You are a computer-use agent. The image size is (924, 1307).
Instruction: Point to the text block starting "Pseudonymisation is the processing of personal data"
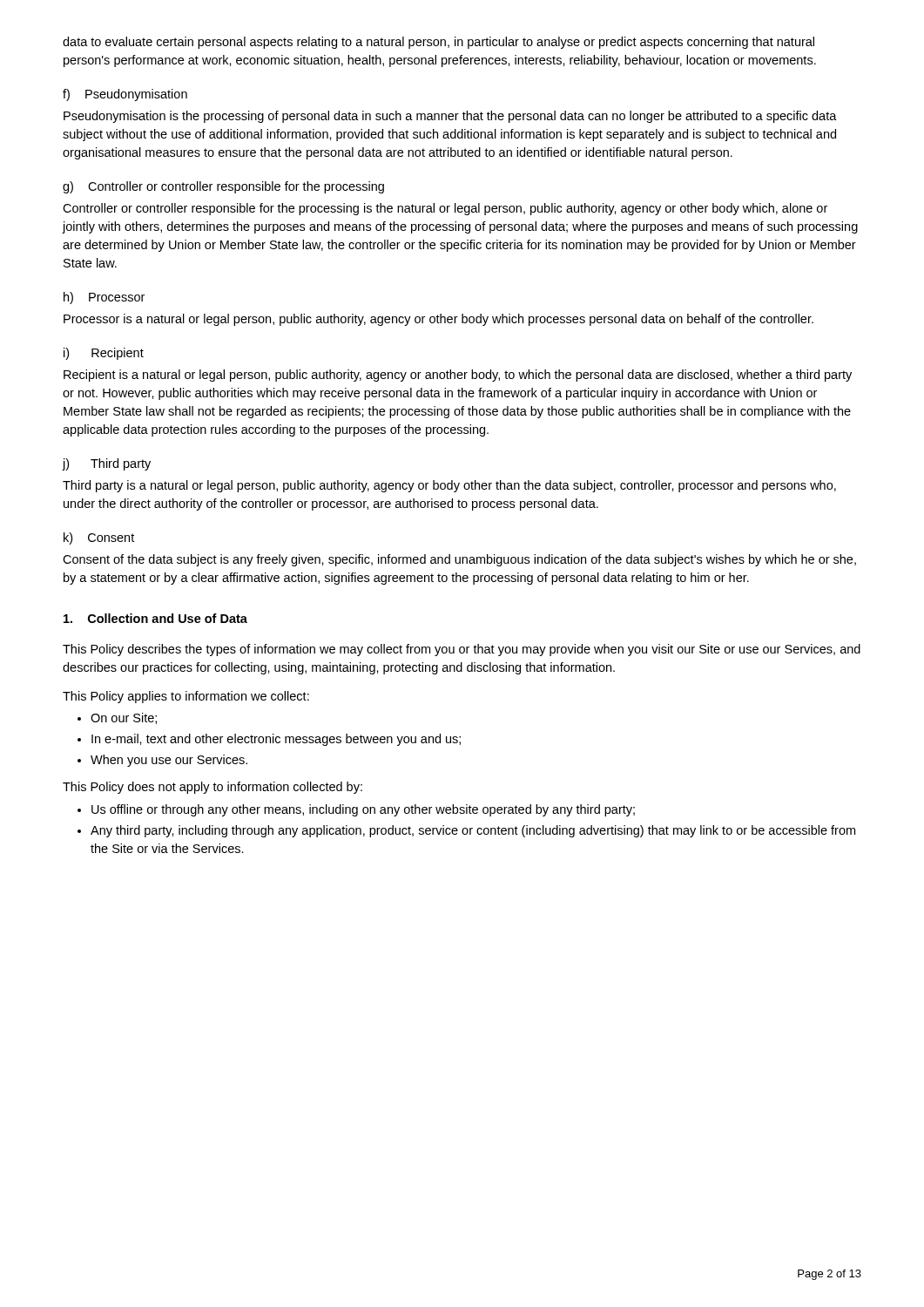point(450,134)
